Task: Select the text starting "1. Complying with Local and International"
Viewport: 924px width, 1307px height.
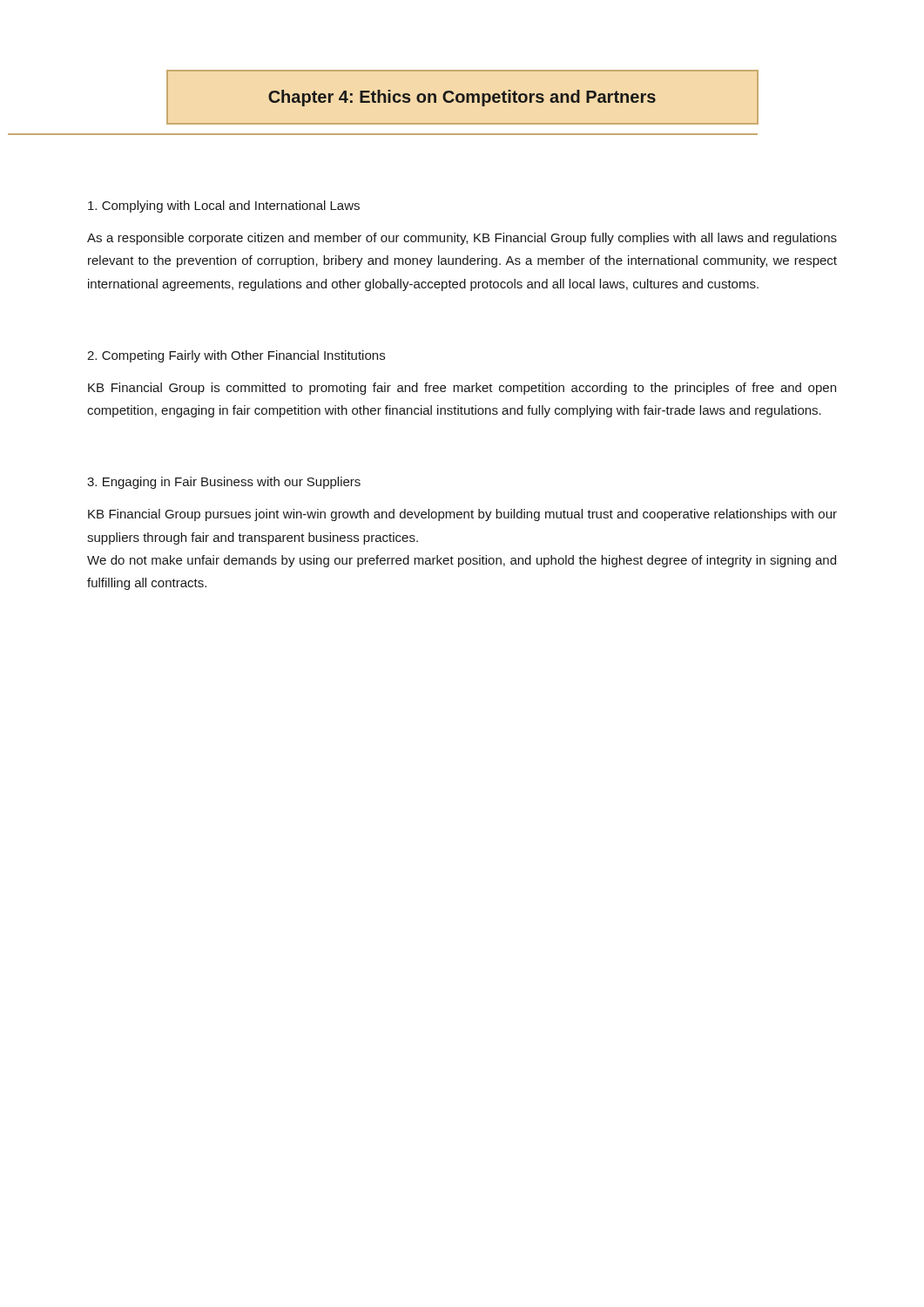Action: coord(224,207)
